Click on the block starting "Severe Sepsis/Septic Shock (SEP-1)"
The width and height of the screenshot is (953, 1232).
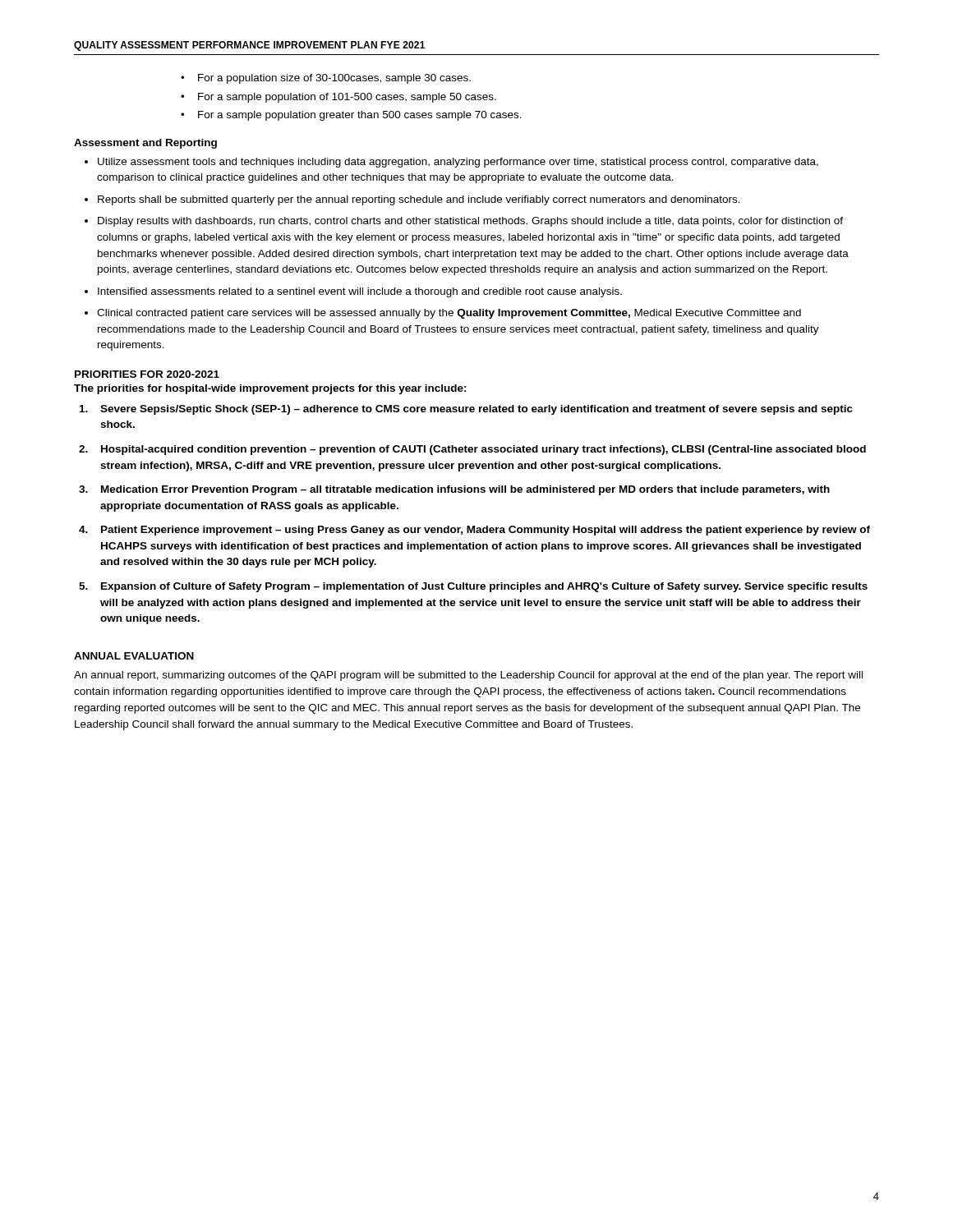click(x=476, y=410)
